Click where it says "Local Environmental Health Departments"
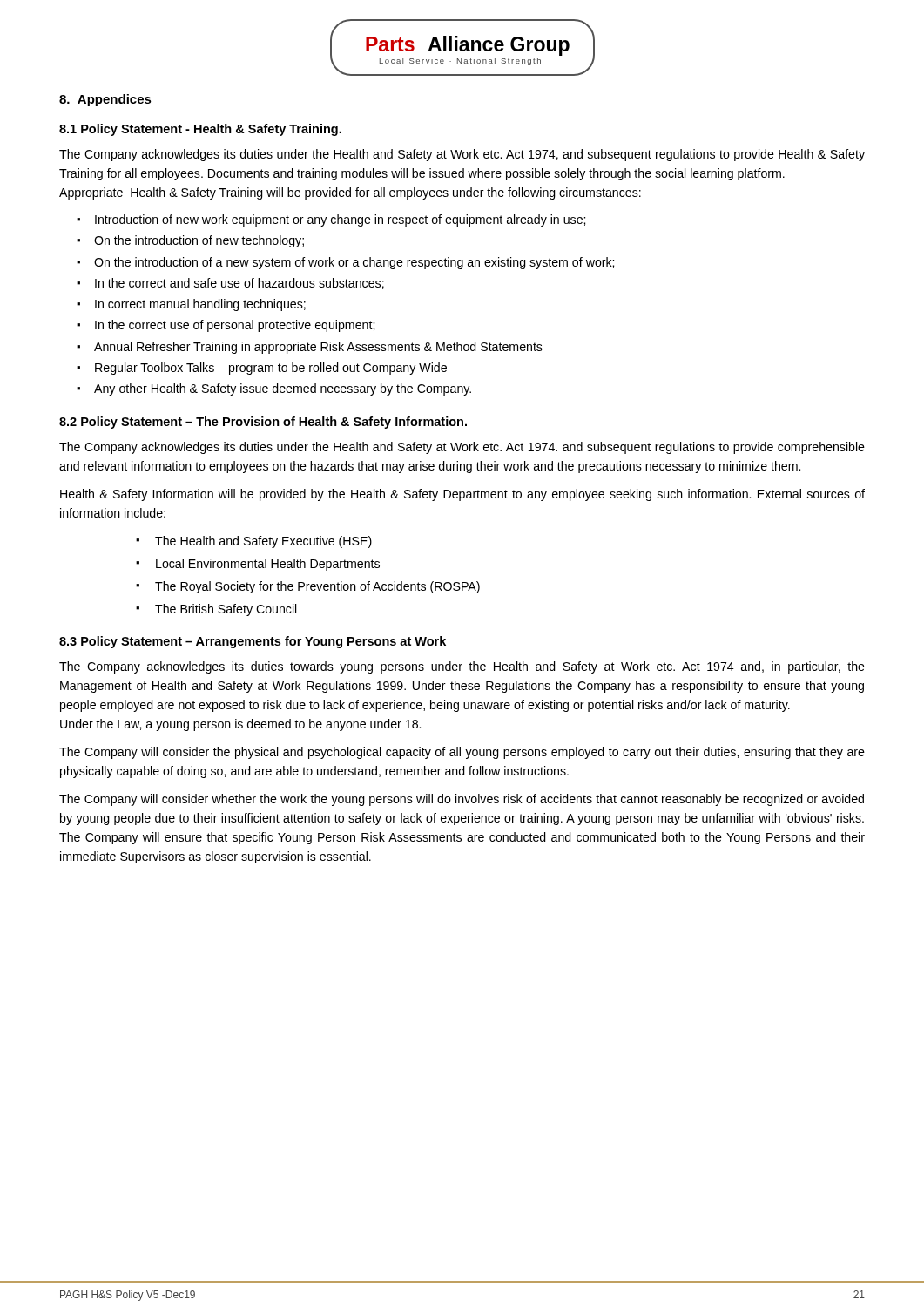Image resolution: width=924 pixels, height=1307 pixels. [x=268, y=563]
